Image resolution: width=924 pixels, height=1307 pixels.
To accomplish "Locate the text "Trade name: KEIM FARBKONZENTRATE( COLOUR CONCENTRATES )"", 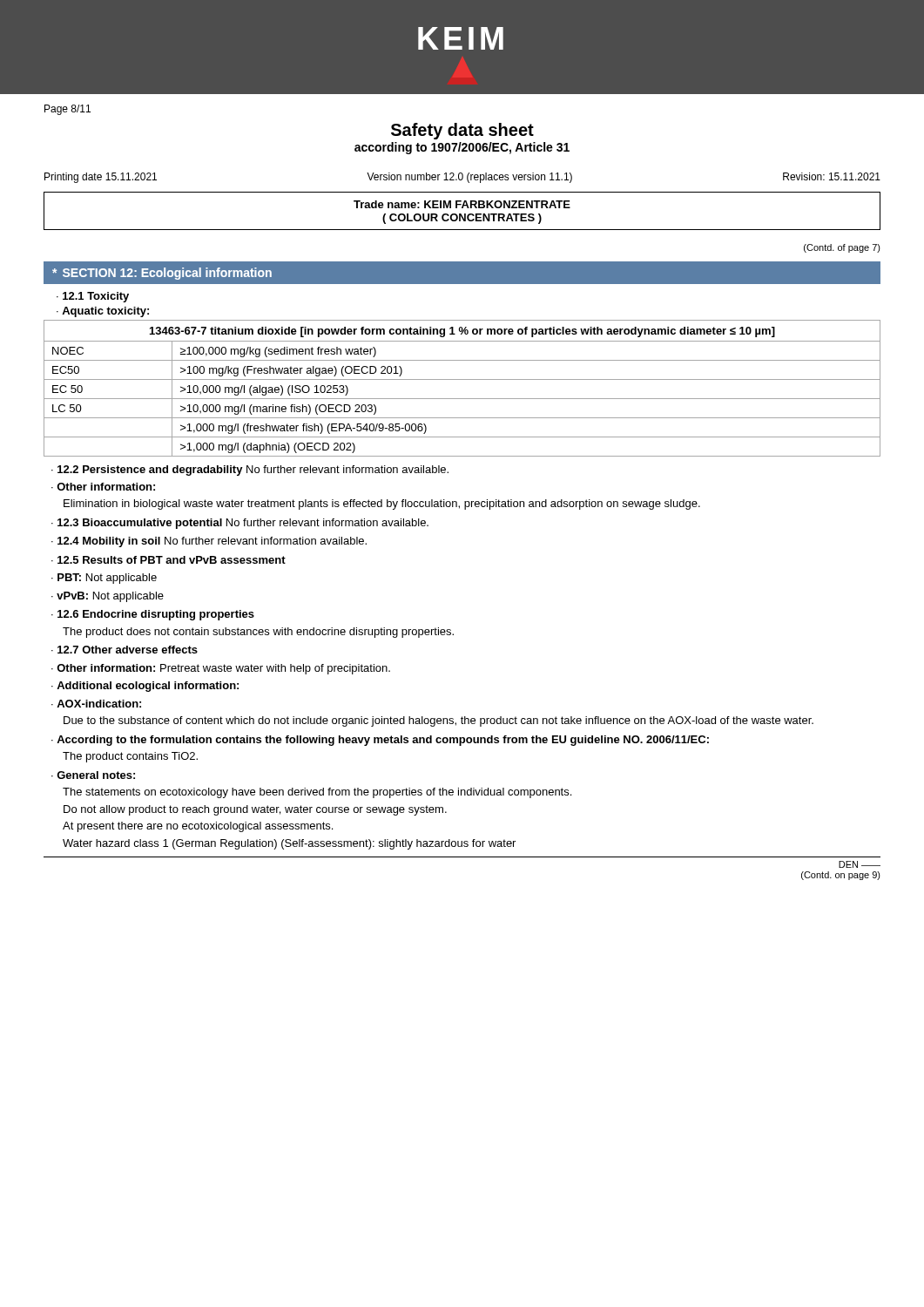I will pos(462,211).
